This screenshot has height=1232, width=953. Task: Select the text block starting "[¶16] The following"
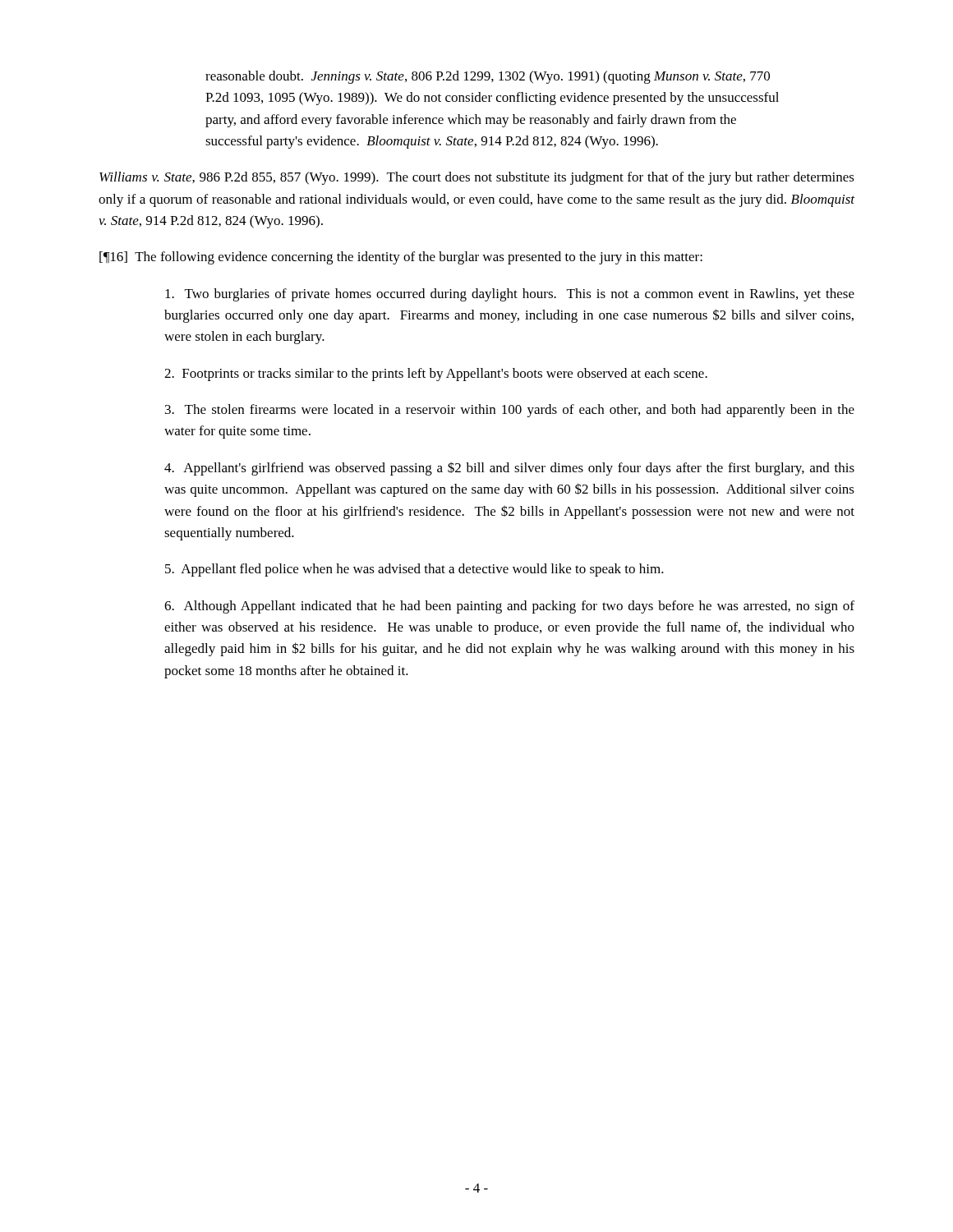(x=401, y=257)
